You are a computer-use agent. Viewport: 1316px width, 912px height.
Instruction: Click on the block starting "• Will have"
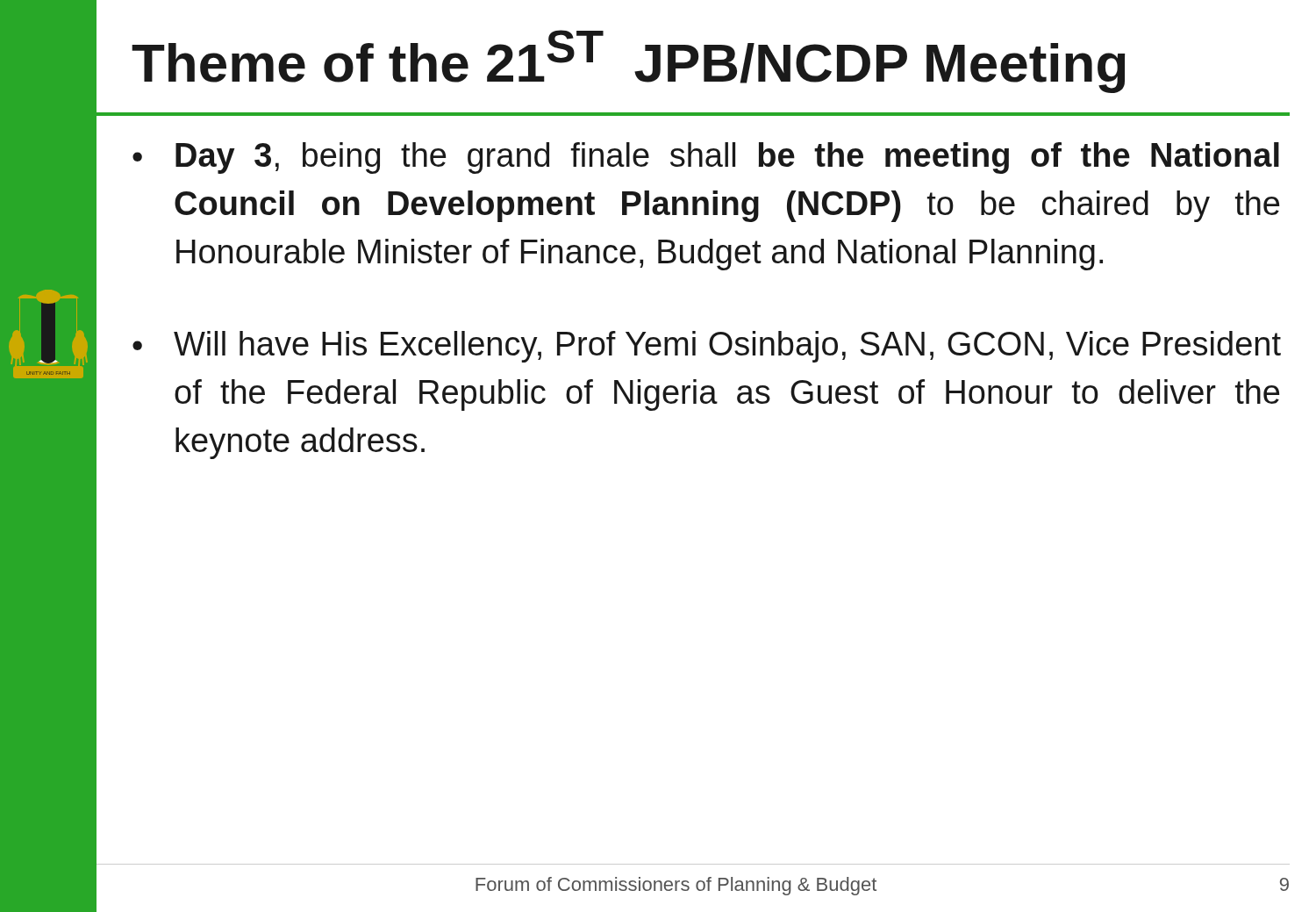tap(706, 393)
